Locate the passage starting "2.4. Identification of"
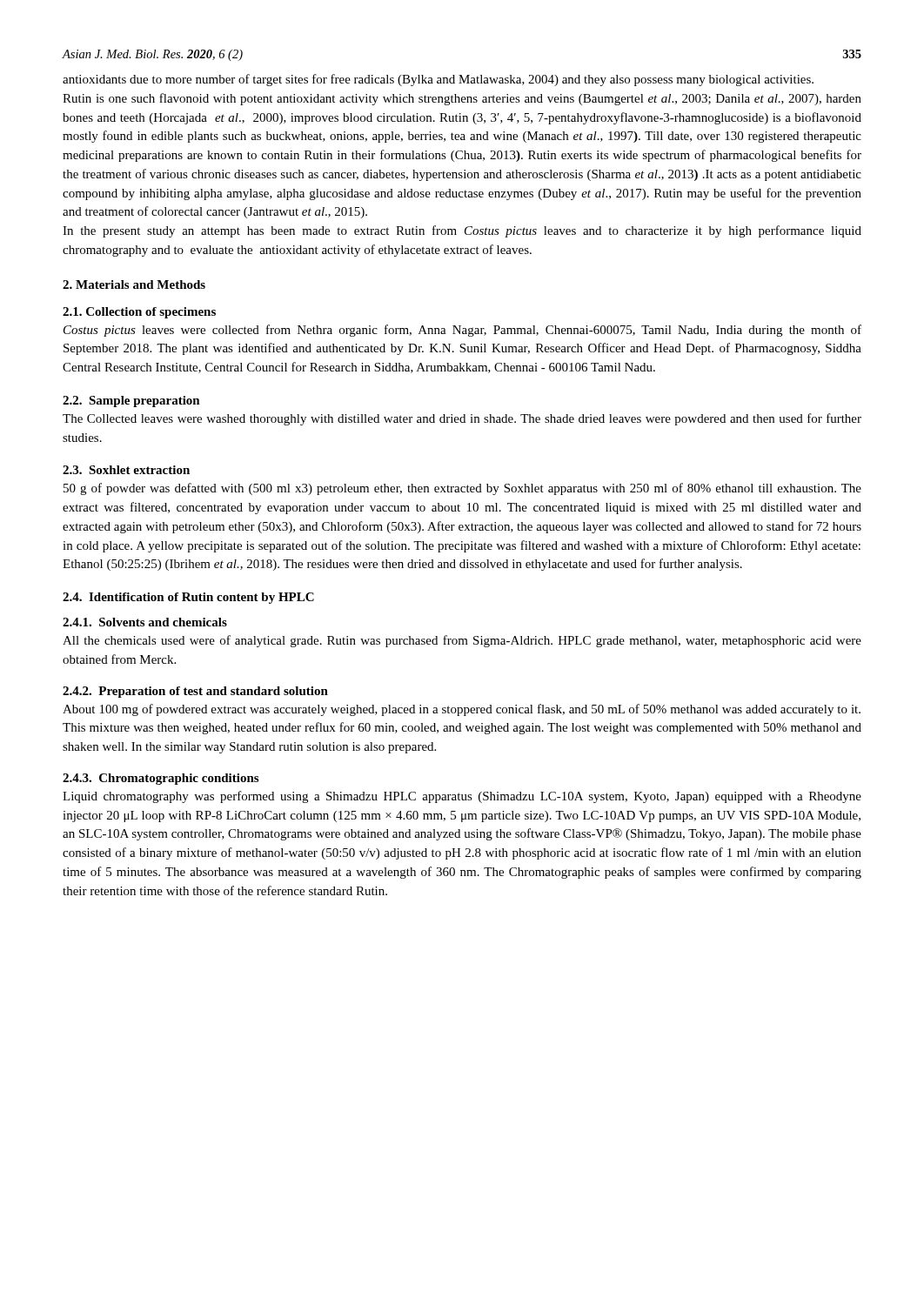The image size is (924, 1305). pos(189,597)
